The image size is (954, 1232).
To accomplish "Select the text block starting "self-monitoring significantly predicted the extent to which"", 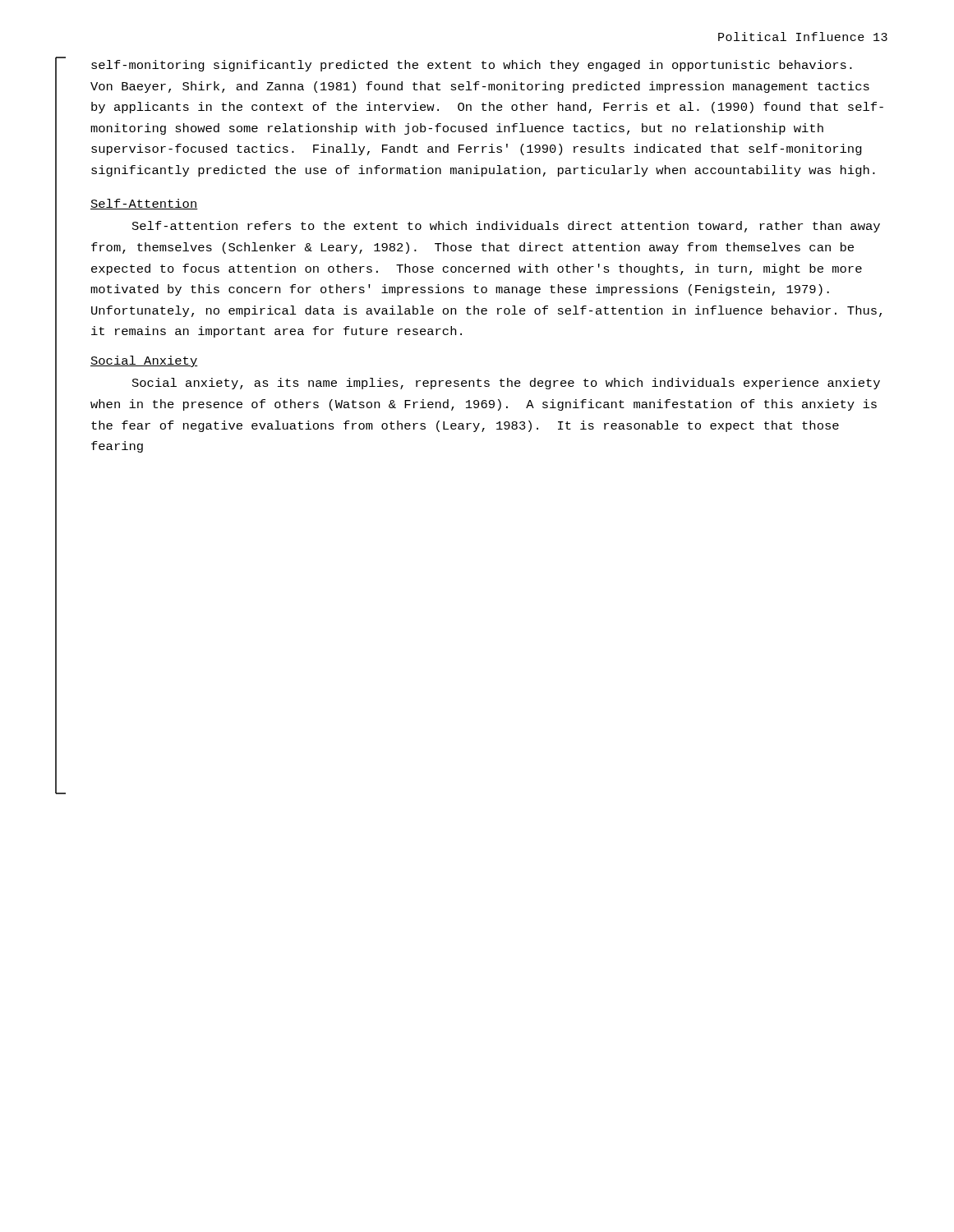I will coord(489,119).
